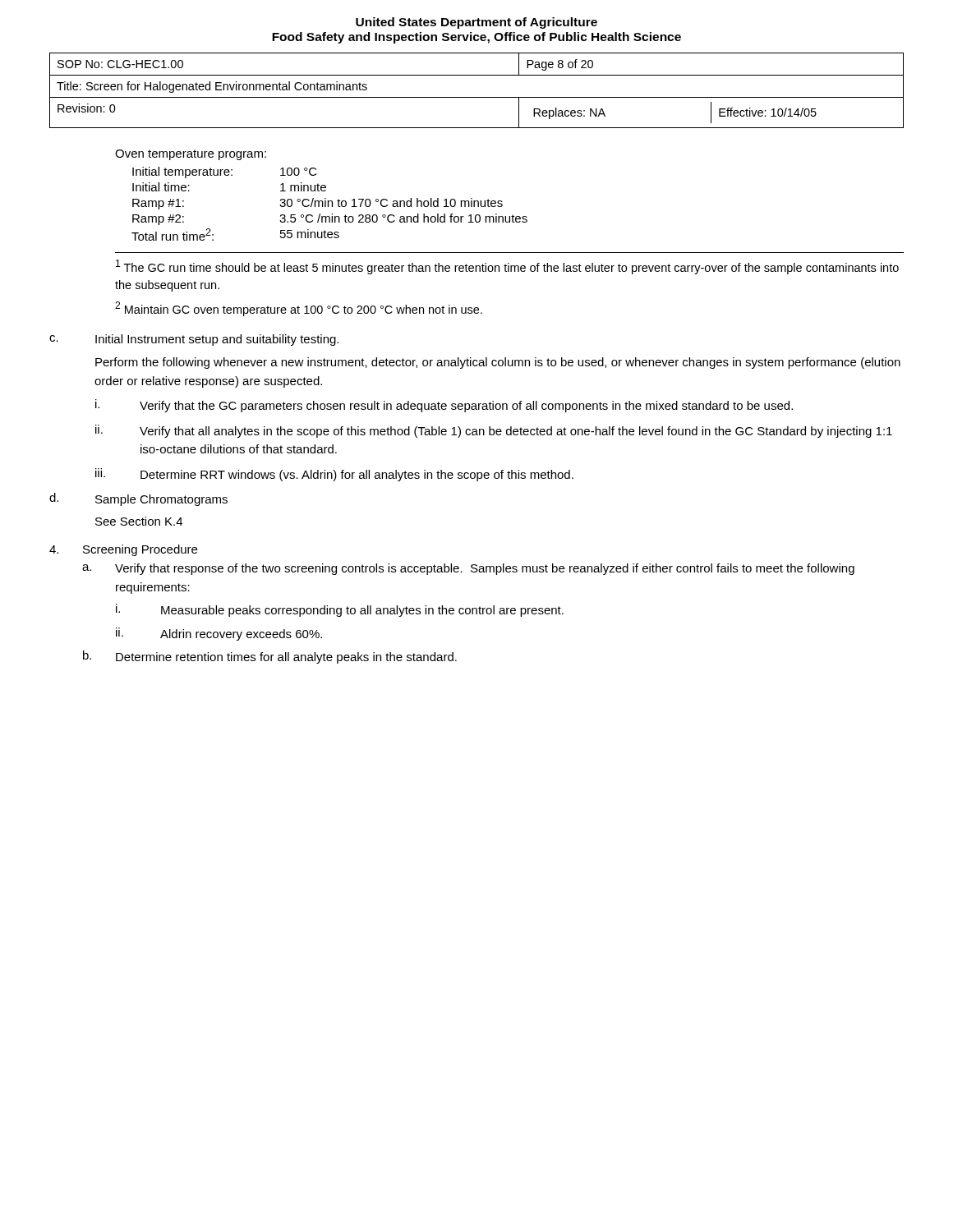The height and width of the screenshot is (1232, 953).
Task: Locate the text block starting "a. Verify that response of the"
Action: [x=493, y=578]
